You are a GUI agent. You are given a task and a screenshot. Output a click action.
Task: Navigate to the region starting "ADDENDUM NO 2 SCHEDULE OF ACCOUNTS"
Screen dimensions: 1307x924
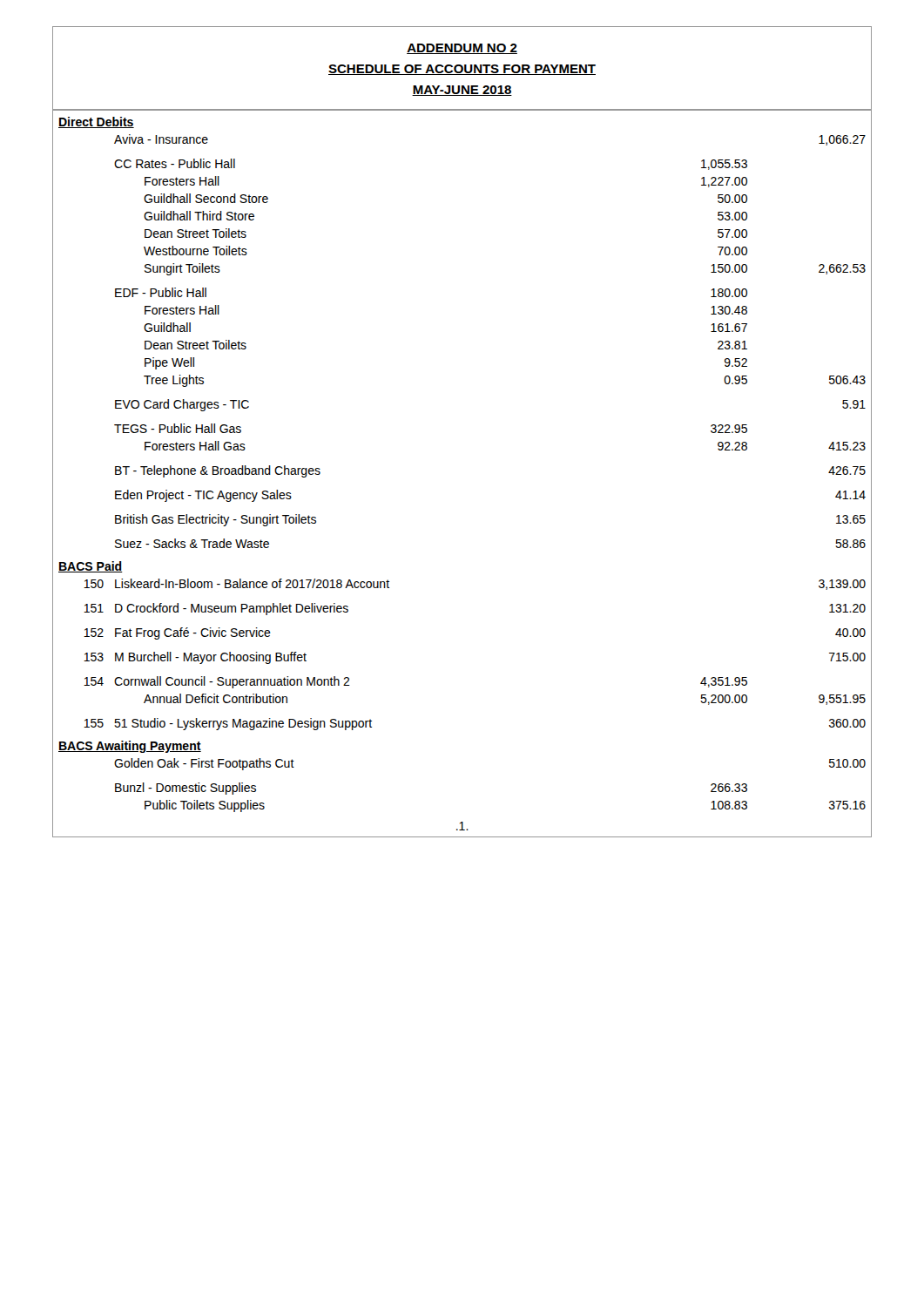pyautogui.click(x=462, y=69)
